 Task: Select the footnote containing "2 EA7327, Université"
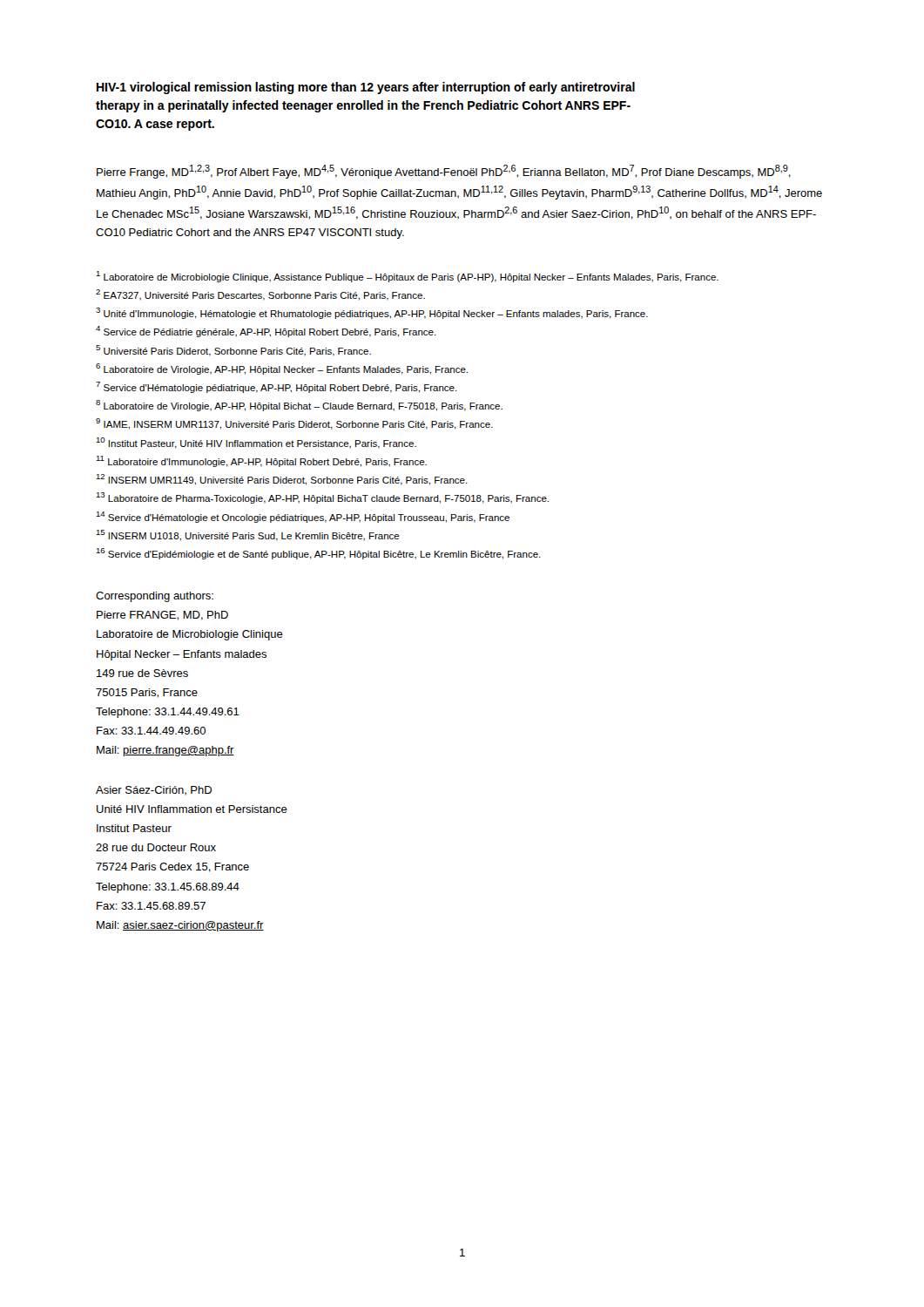(260, 295)
